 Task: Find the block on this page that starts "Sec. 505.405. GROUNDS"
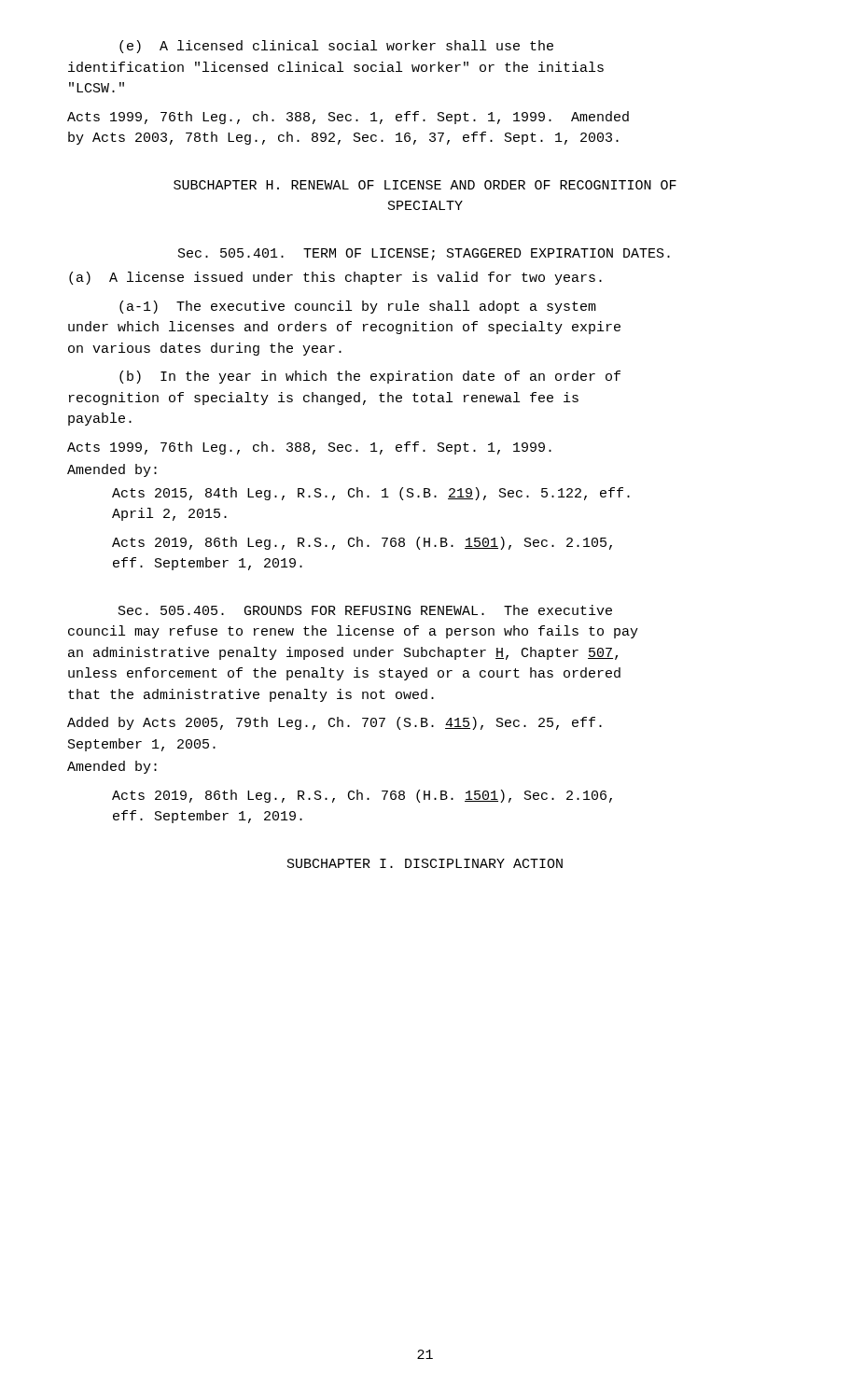tap(353, 653)
